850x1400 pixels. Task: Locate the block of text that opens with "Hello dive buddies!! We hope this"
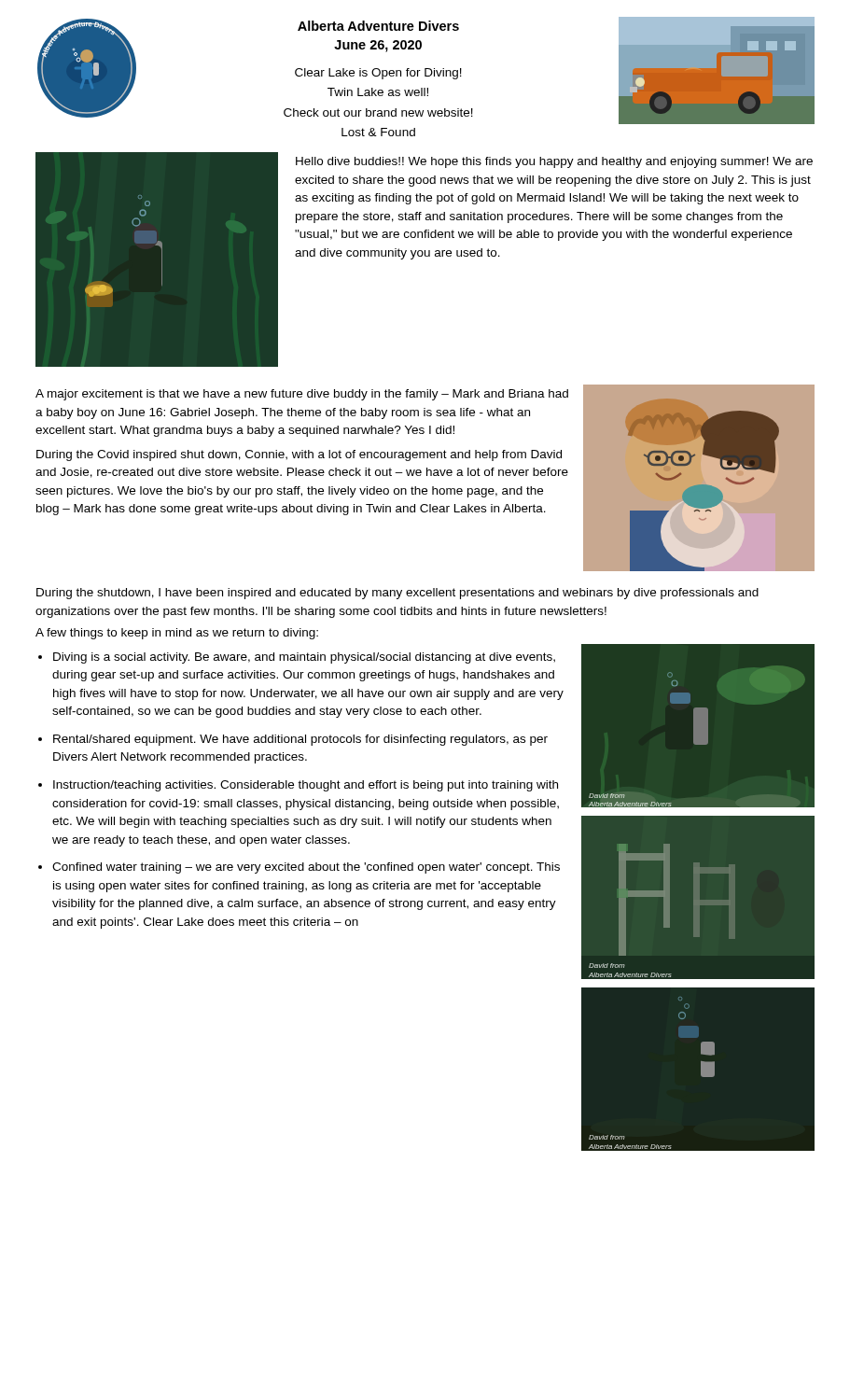[x=554, y=207]
